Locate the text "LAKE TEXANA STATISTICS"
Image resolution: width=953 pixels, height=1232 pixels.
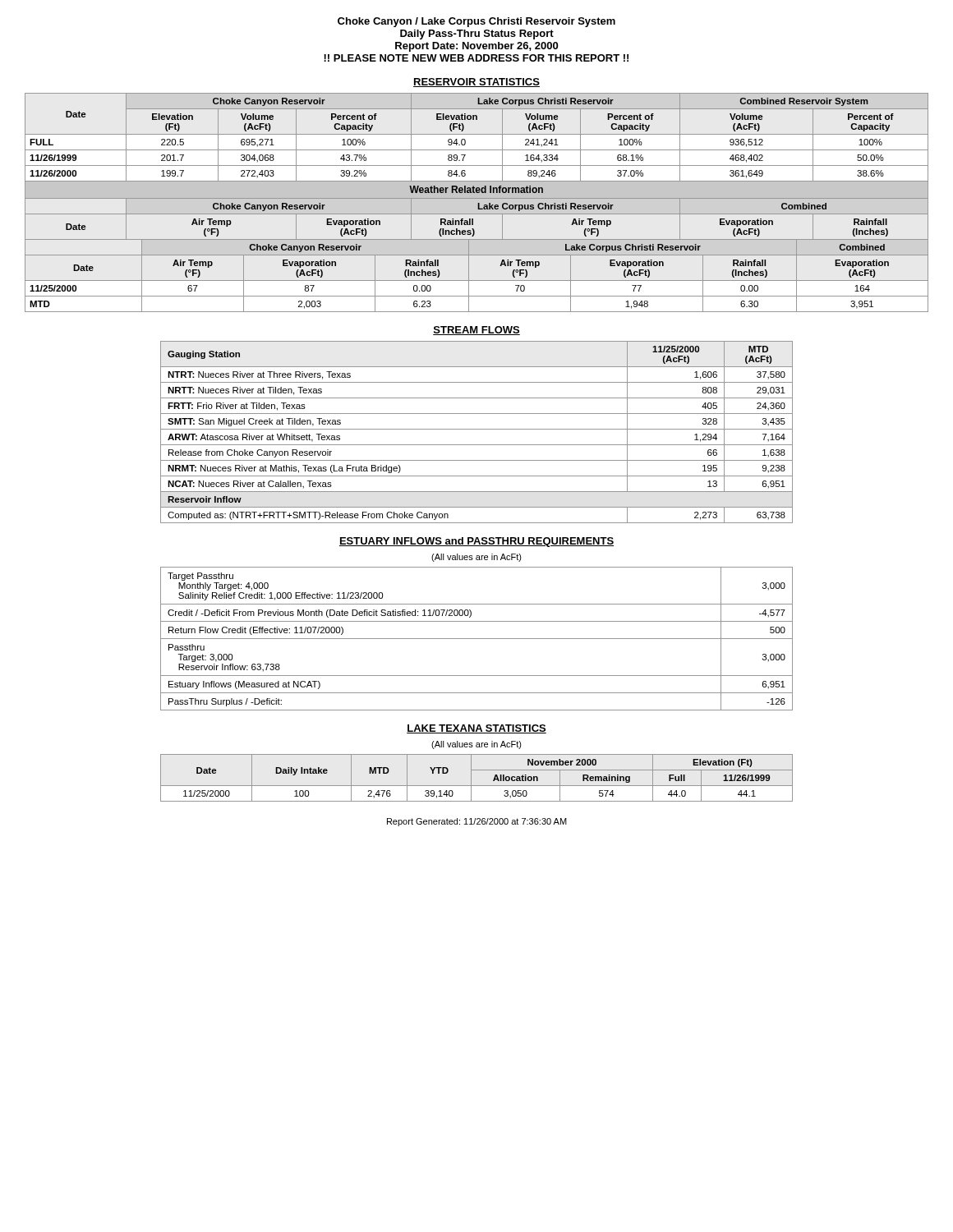[x=476, y=728]
